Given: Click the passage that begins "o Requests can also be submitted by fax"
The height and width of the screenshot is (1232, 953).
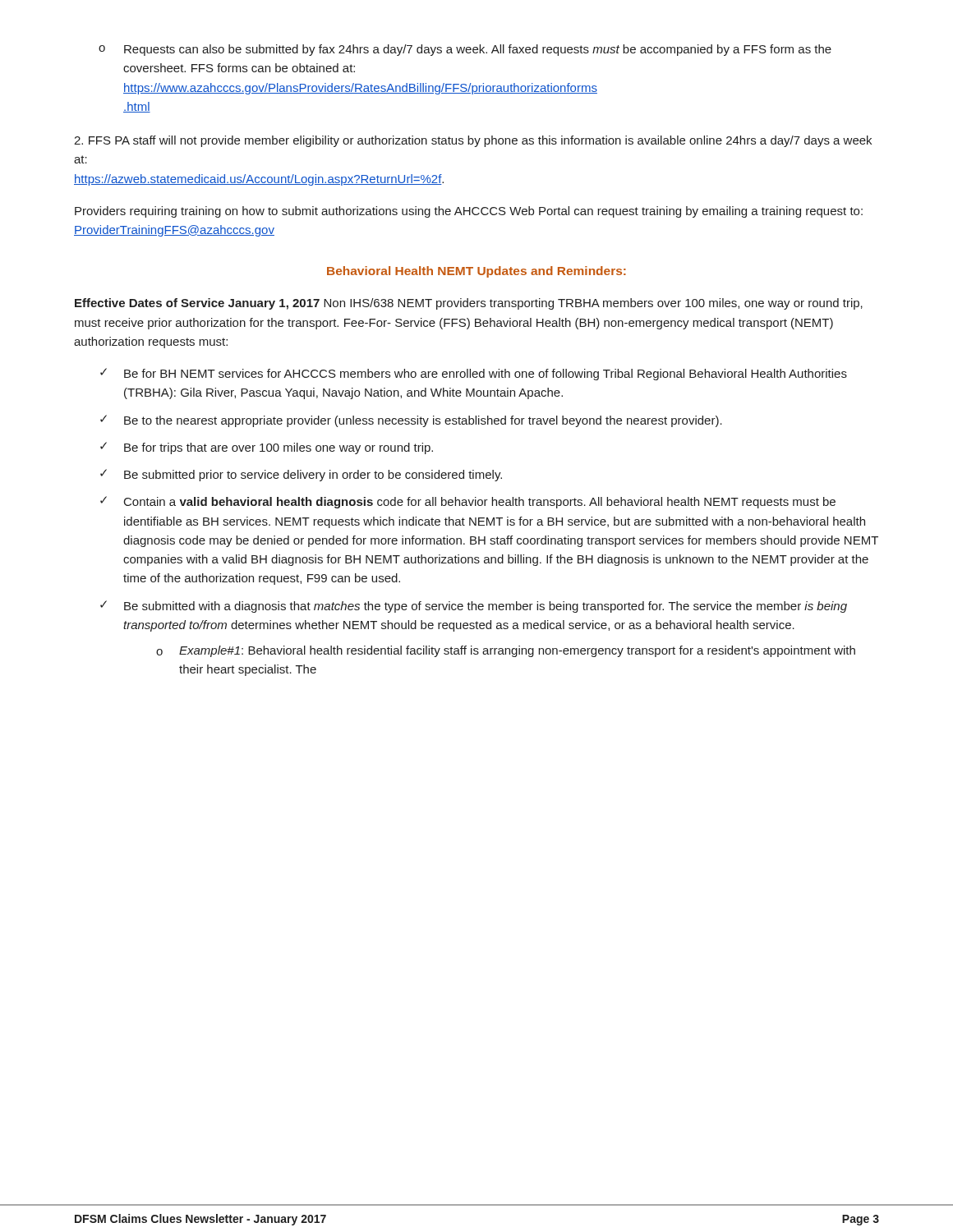Looking at the screenshot, I should tap(489, 78).
